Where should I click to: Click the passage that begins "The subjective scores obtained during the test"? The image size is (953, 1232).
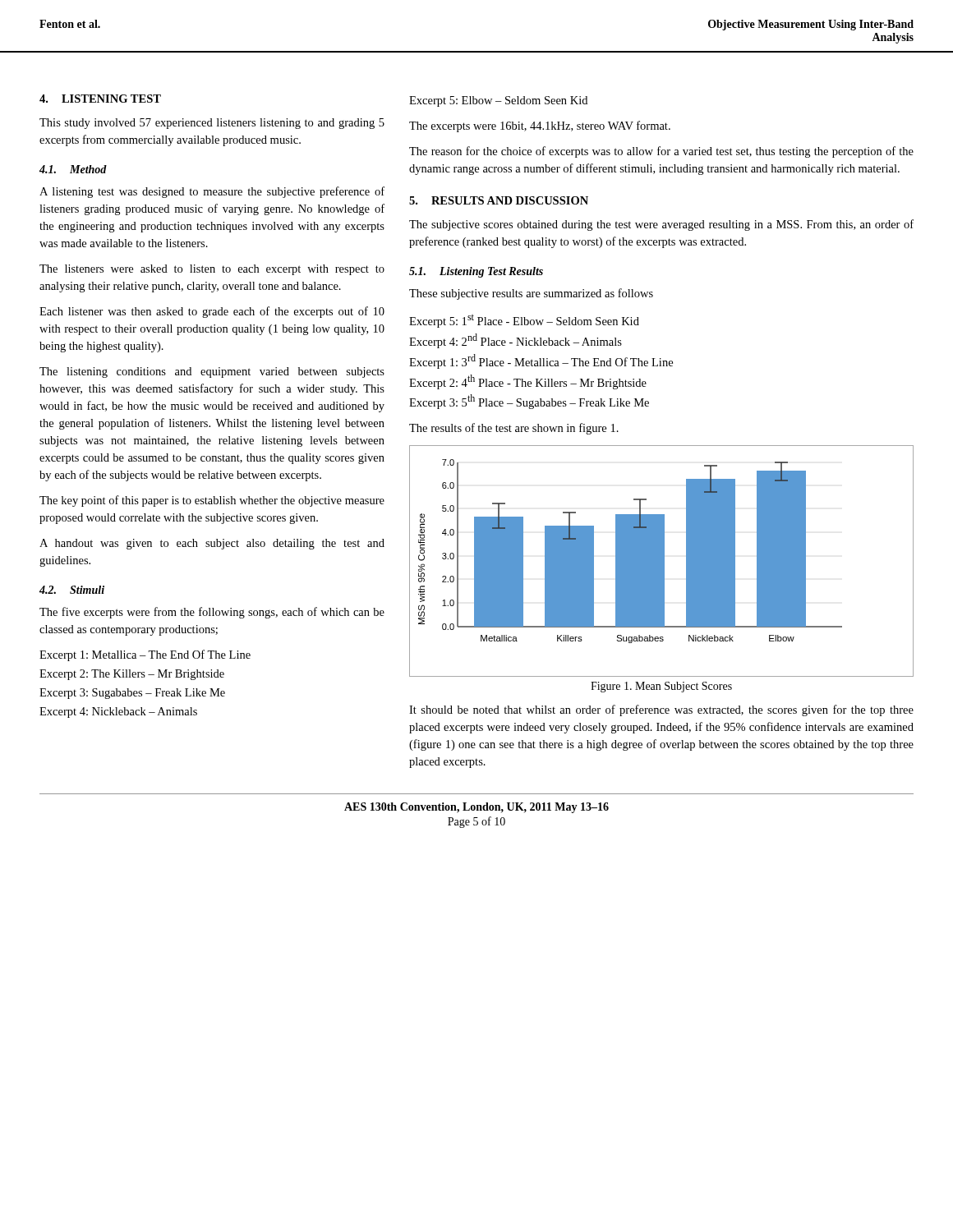coord(661,233)
